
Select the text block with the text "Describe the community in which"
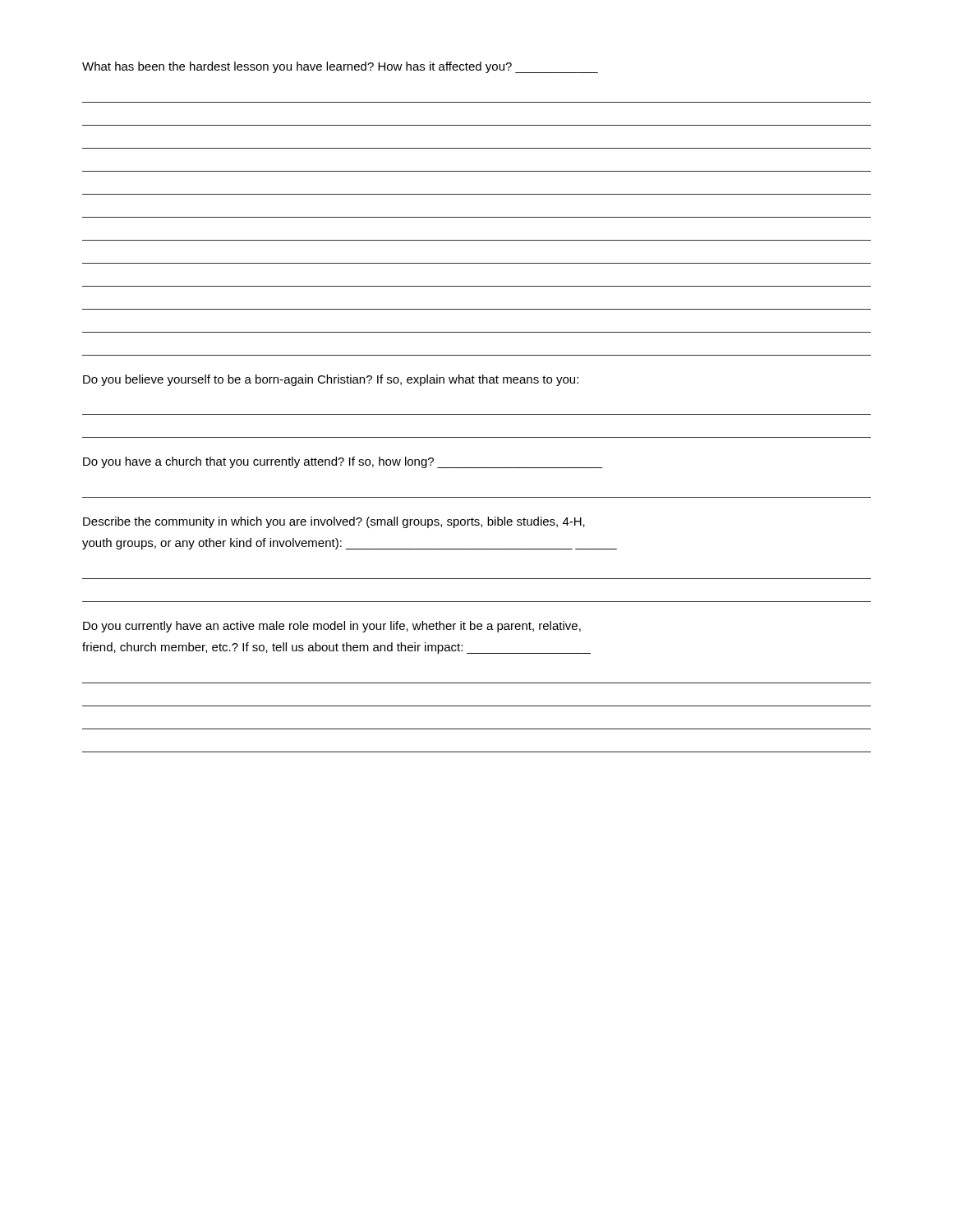476,557
